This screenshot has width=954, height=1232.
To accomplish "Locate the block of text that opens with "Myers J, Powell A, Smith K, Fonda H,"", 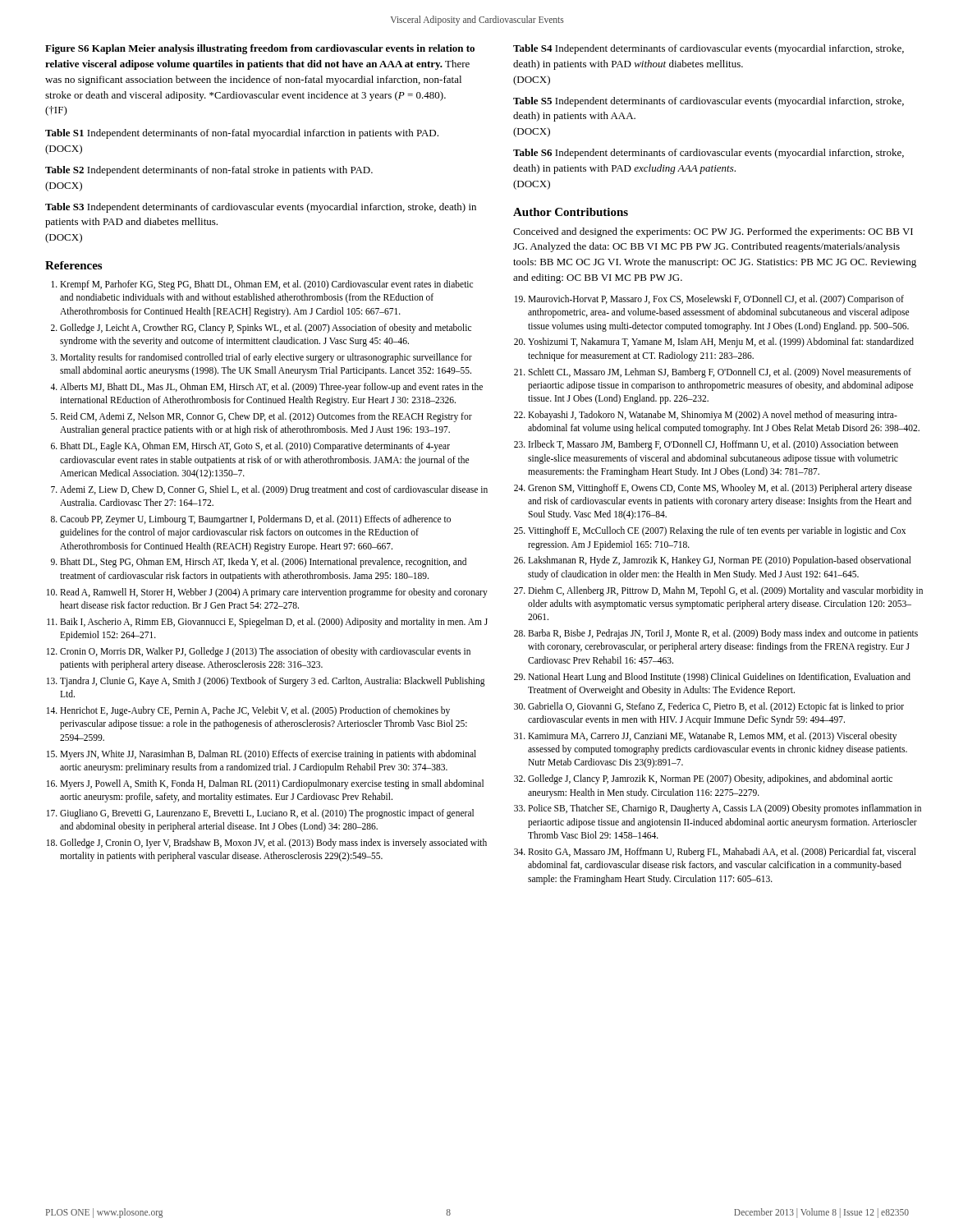I will [x=272, y=790].
